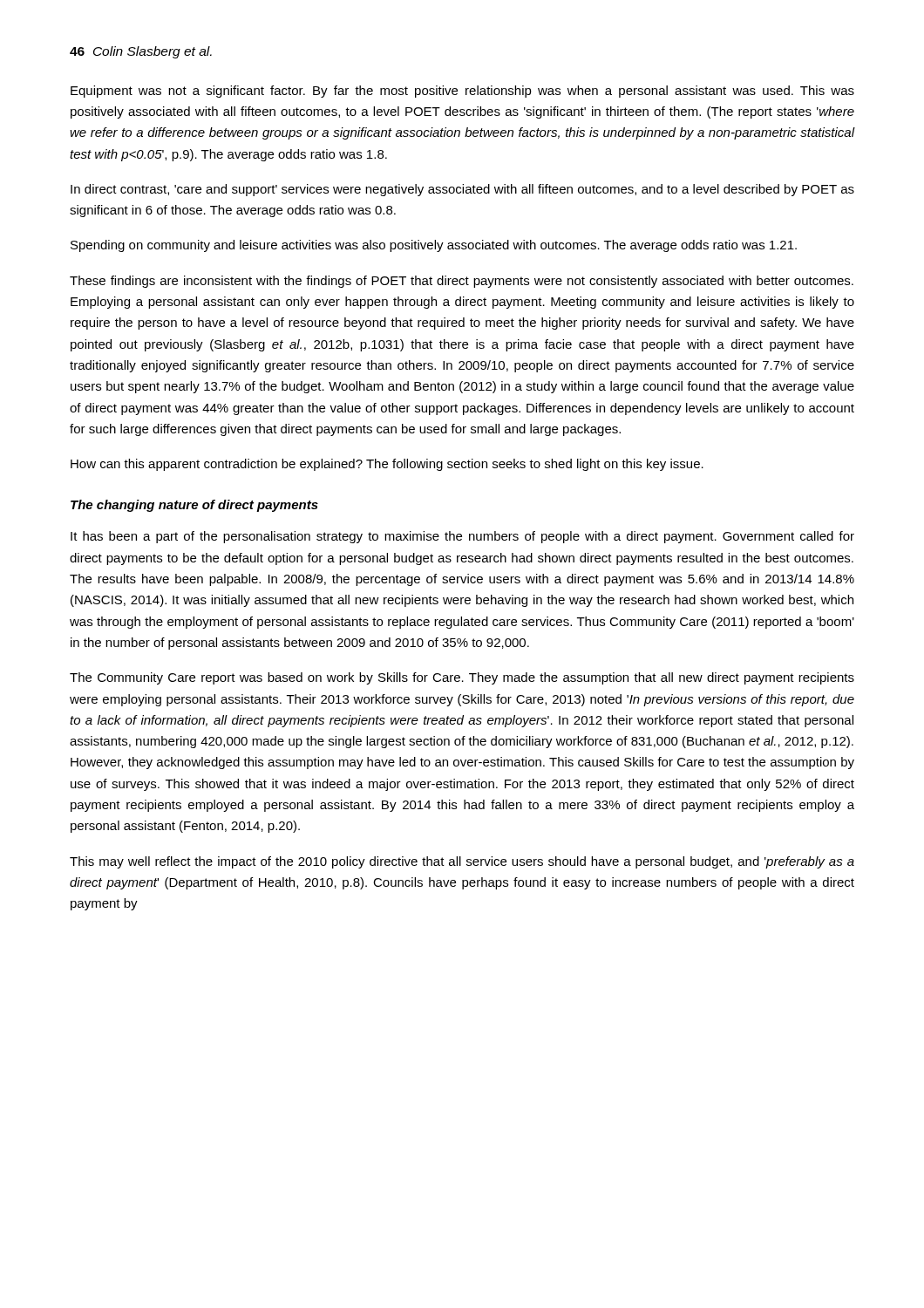Click the passage that begins "How can this apparent contradiction be explained? The"
Viewport: 924px width, 1308px height.
coord(387,464)
